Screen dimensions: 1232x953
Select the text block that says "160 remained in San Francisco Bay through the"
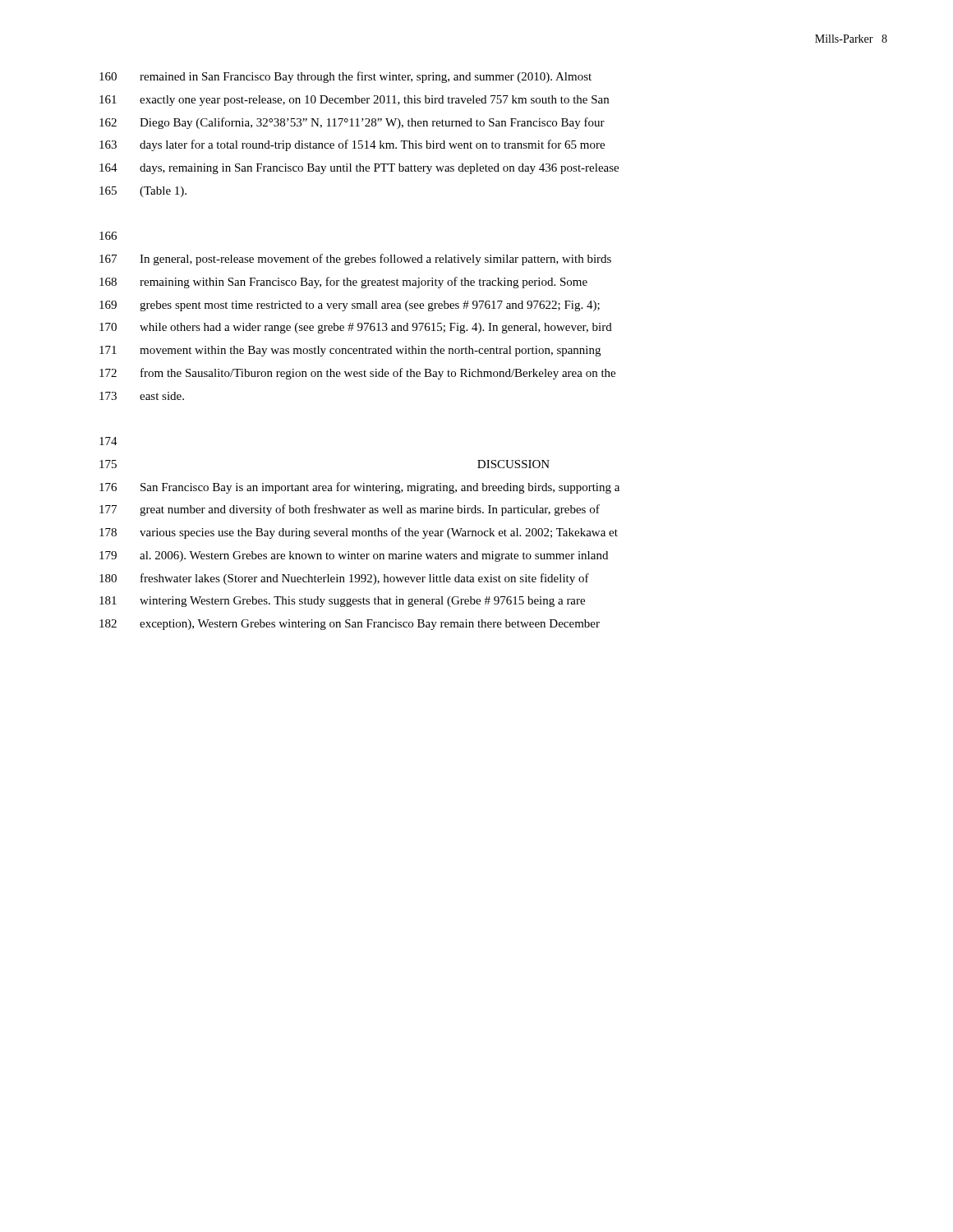click(x=493, y=77)
